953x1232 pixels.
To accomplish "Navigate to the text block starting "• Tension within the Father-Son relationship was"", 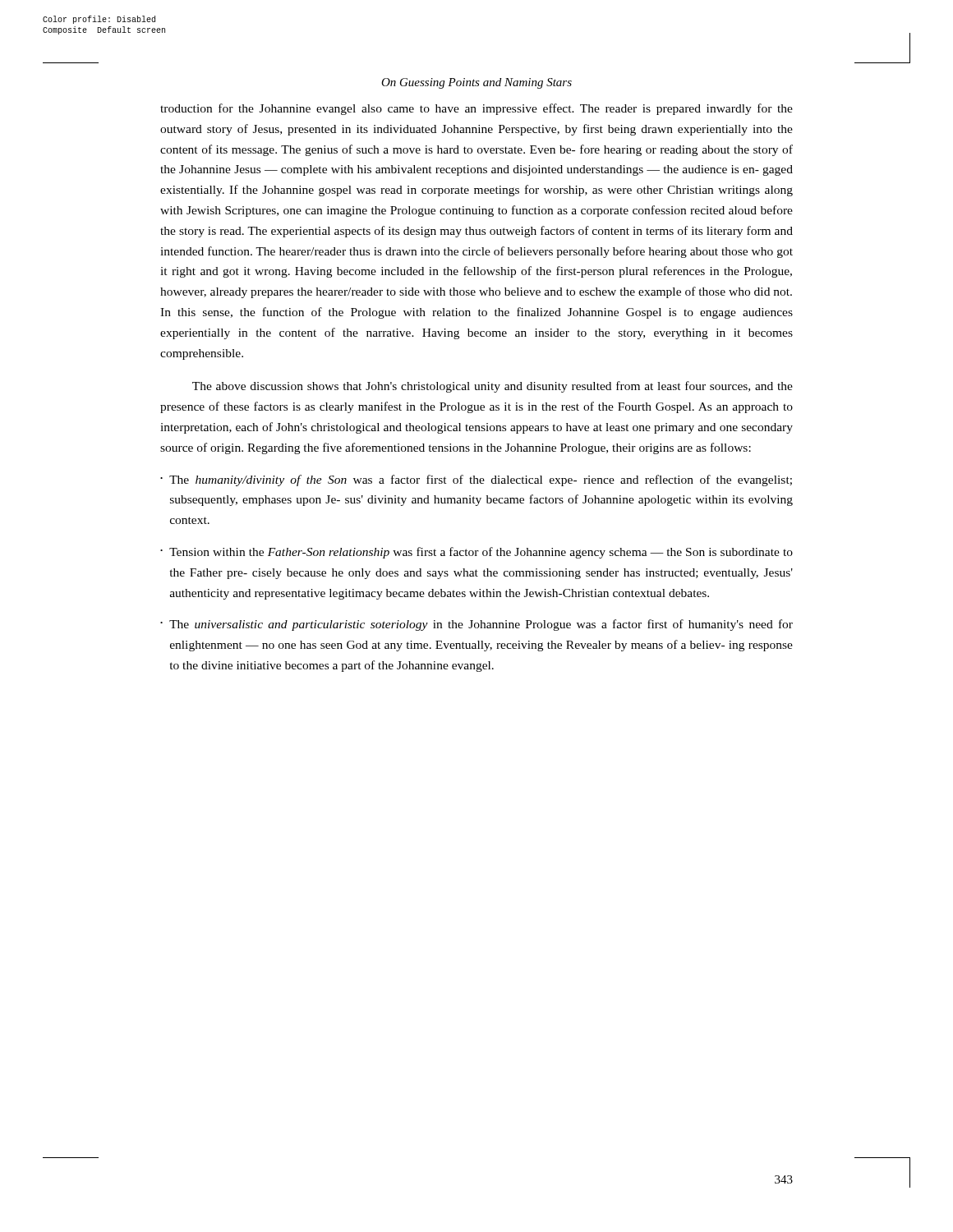I will (476, 573).
